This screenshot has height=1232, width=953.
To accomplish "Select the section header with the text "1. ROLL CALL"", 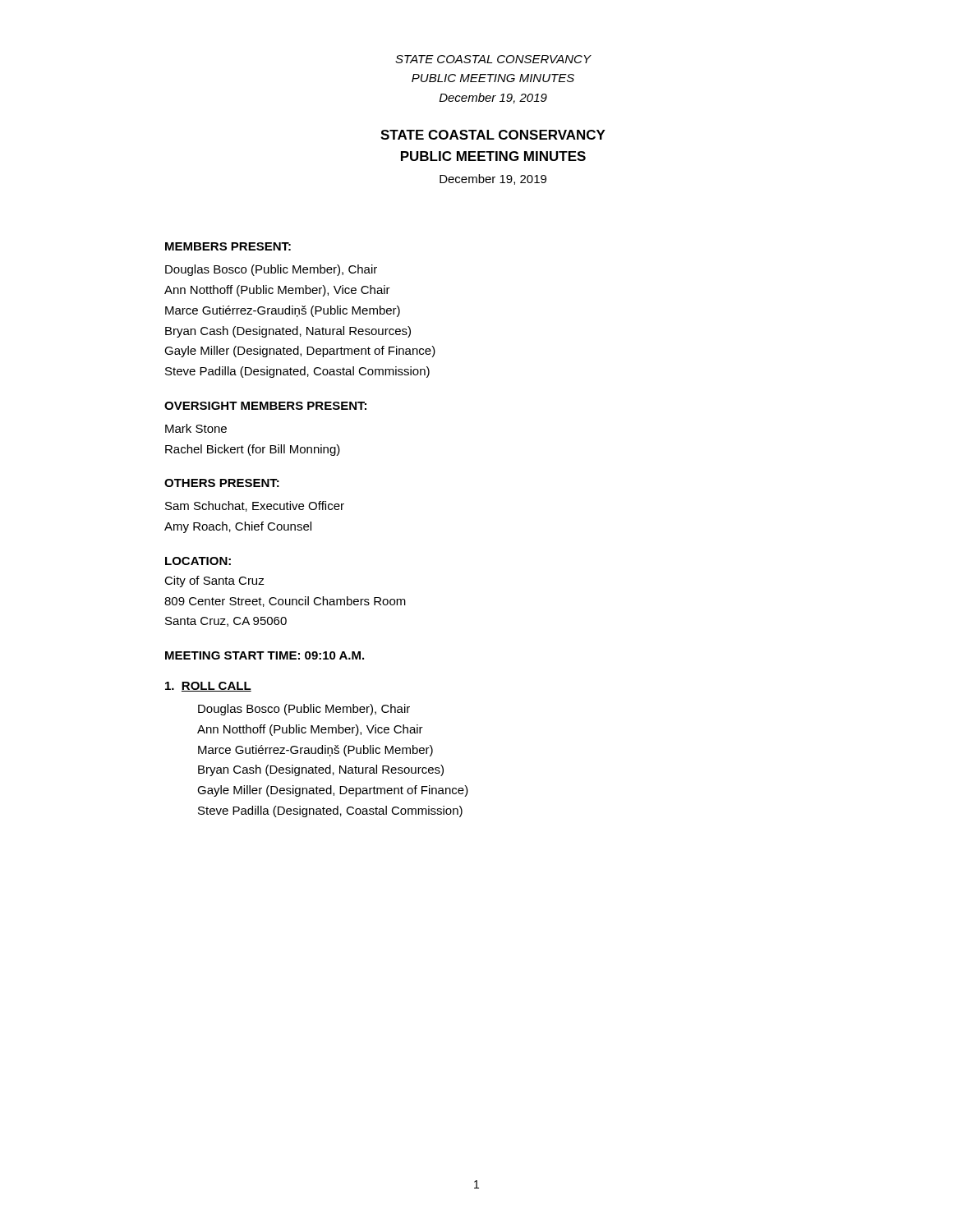I will (x=208, y=686).
